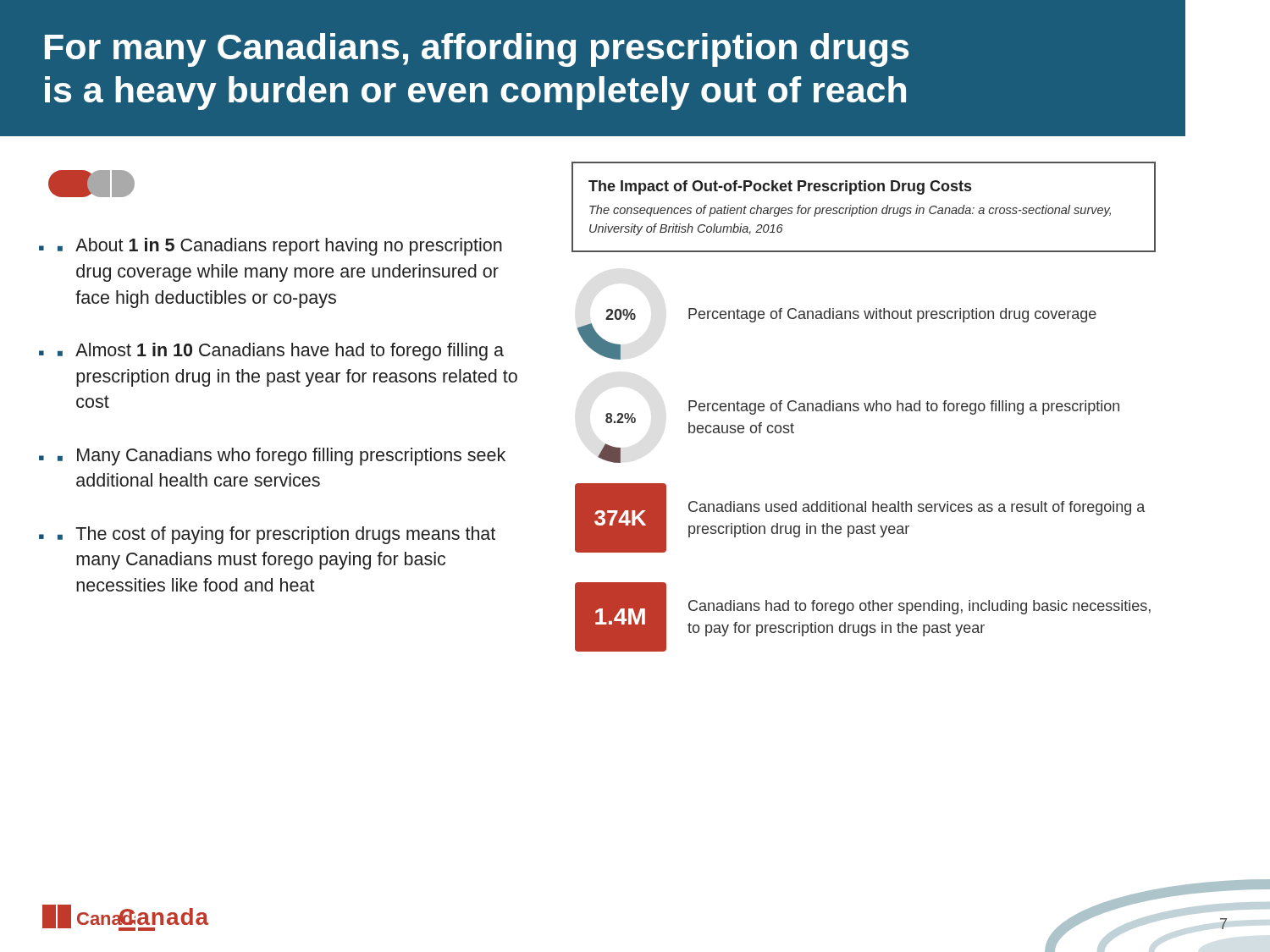The width and height of the screenshot is (1270, 952).
Task: Point to the region starting "Canadians used additional"
Action: 916,518
